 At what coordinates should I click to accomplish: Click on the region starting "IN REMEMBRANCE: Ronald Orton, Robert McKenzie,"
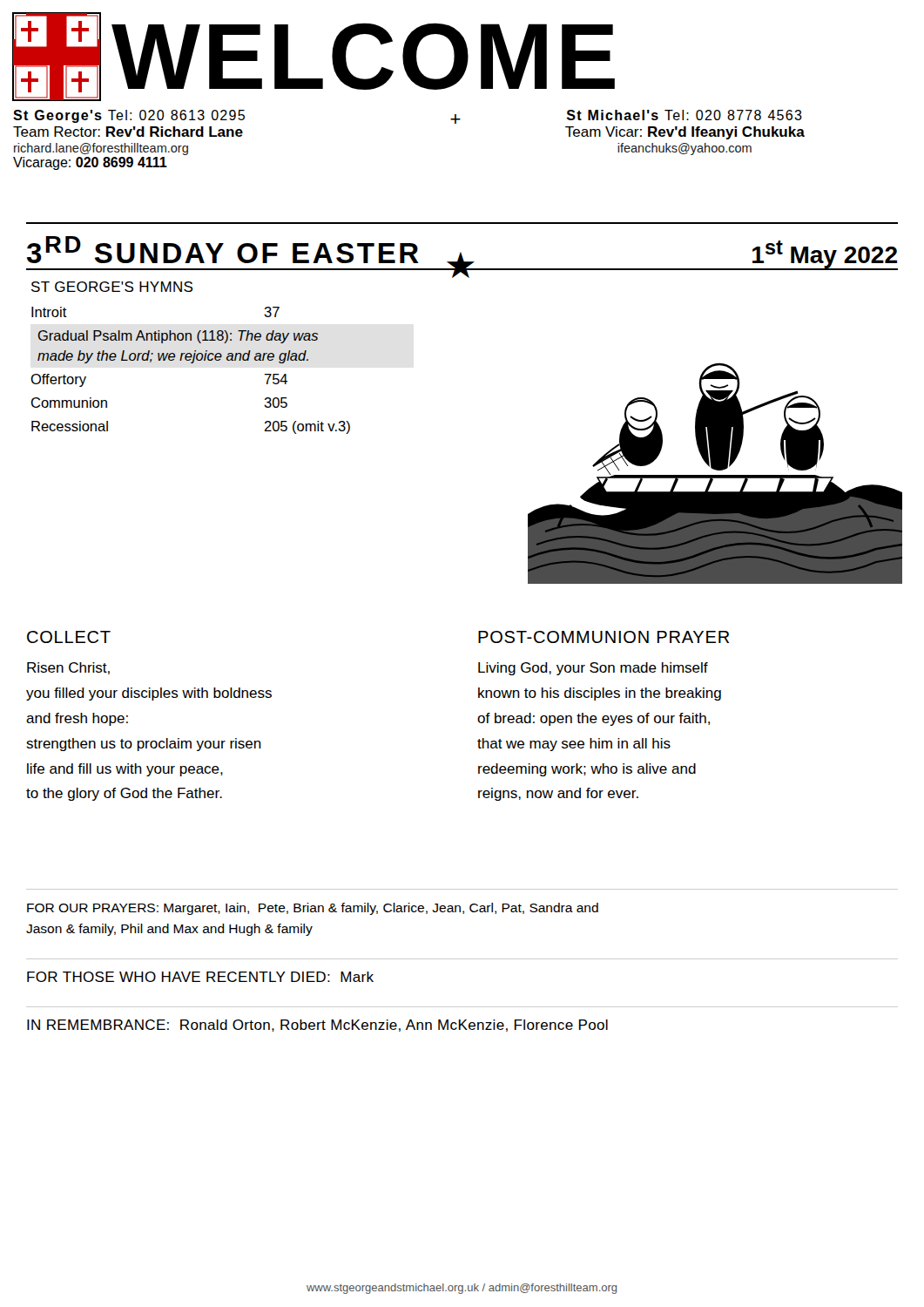[317, 1025]
